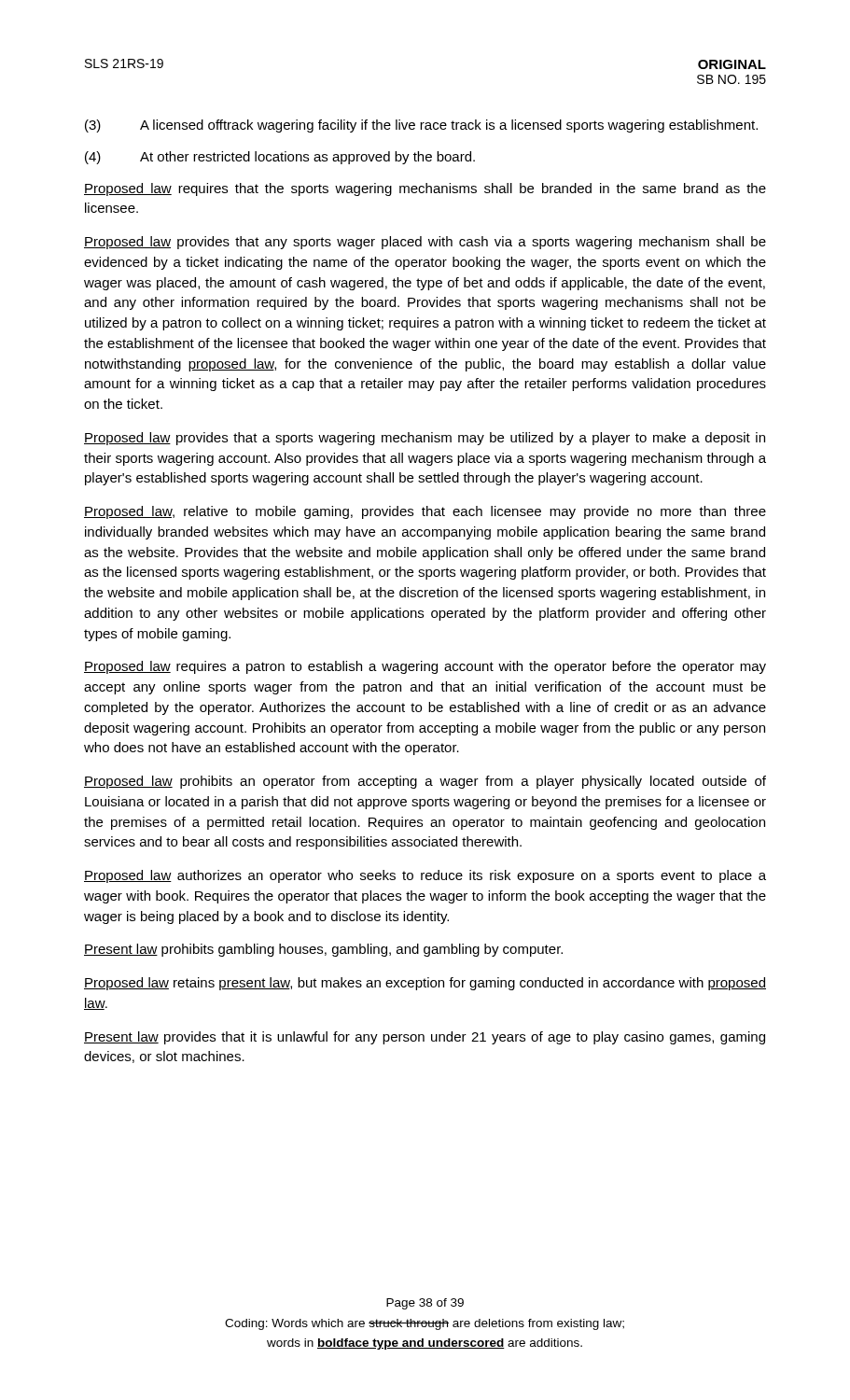The image size is (850, 1400).
Task: Click the passage that begins "Proposed law provides that any sports wager placed"
Action: point(425,322)
